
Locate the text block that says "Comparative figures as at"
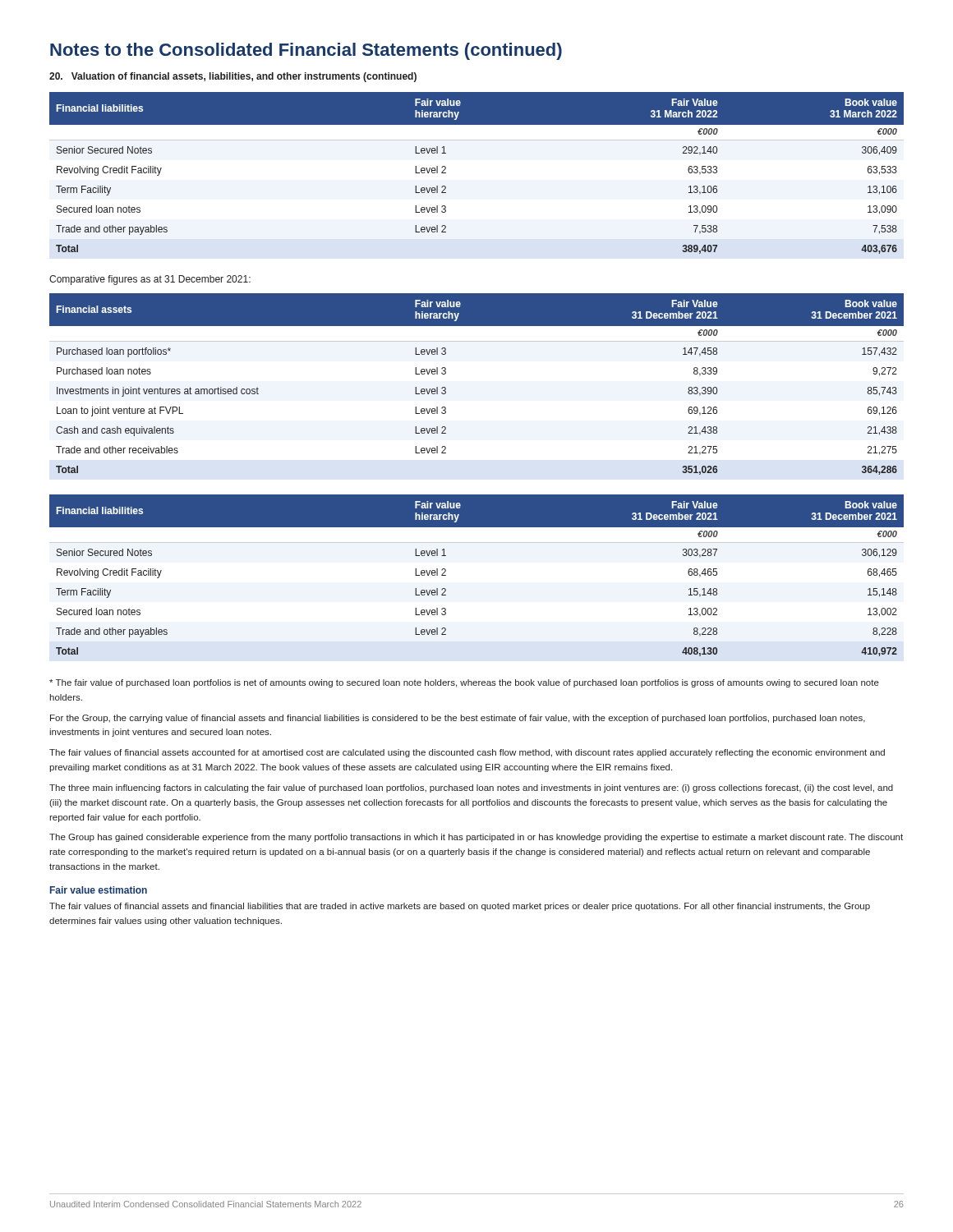coord(150,279)
